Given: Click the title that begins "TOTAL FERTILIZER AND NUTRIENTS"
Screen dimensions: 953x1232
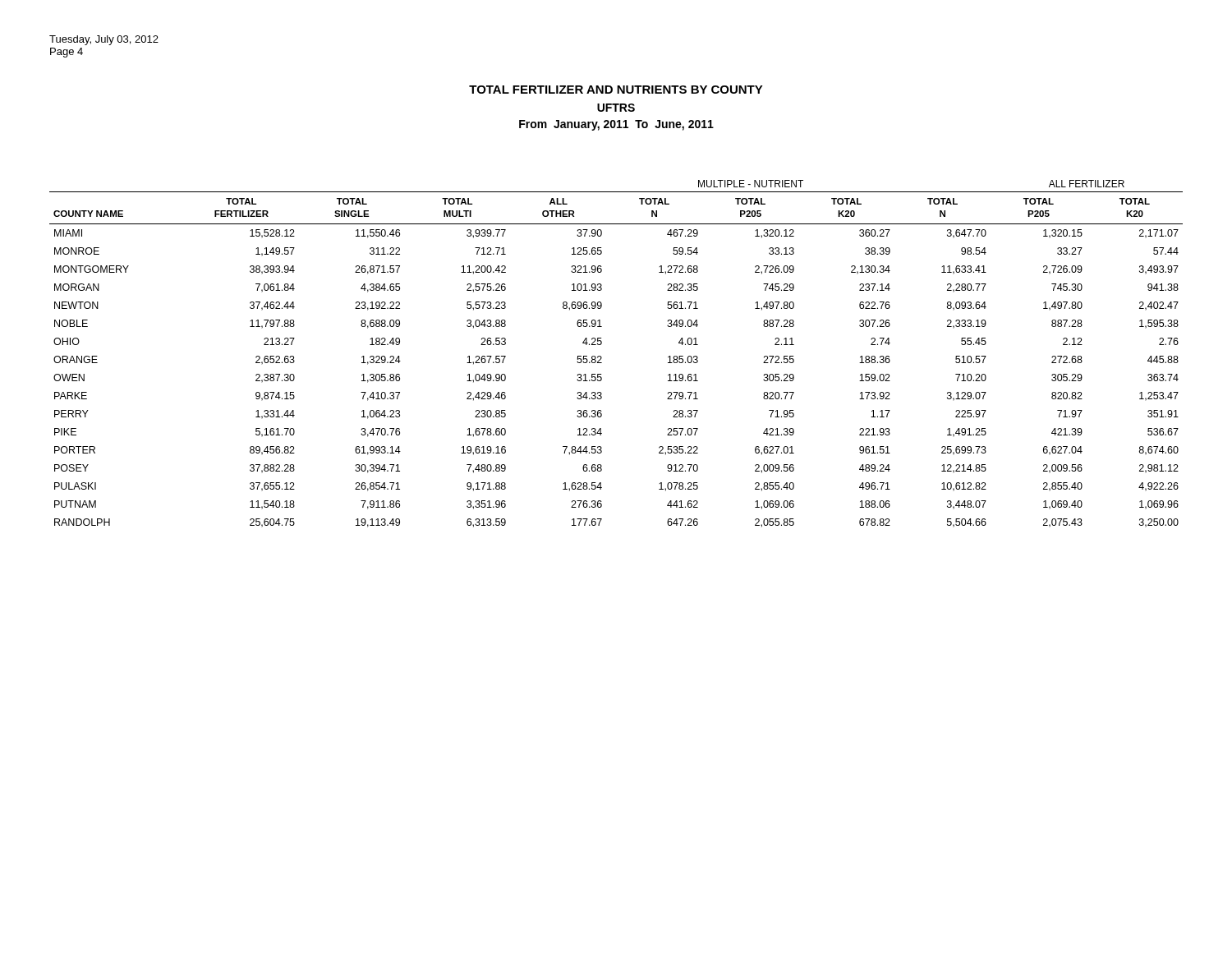Looking at the screenshot, I should click(x=616, y=106).
